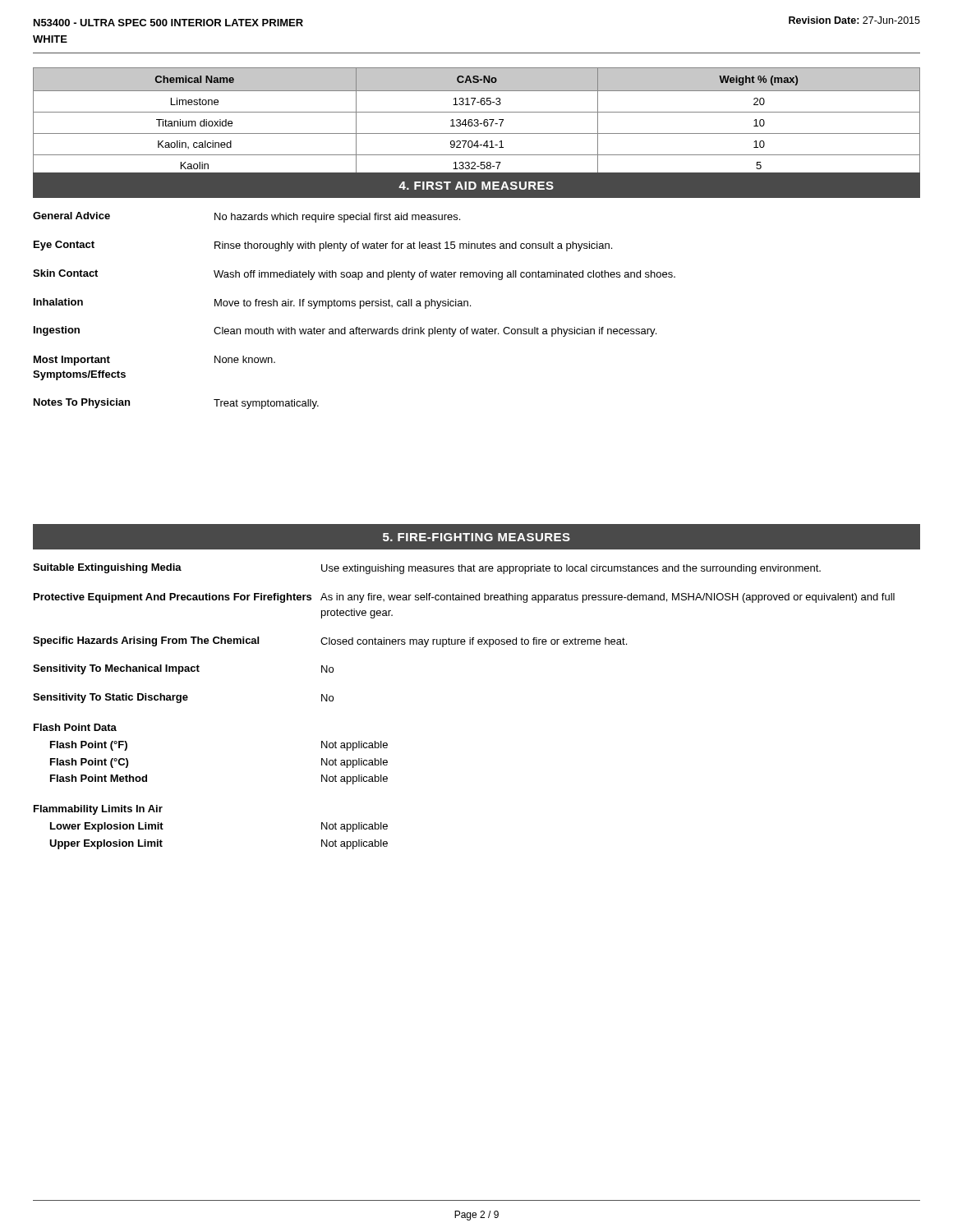
Task: Locate the text that reads "Sensitivity To Mechanical Impact No"
Action: [183, 669]
